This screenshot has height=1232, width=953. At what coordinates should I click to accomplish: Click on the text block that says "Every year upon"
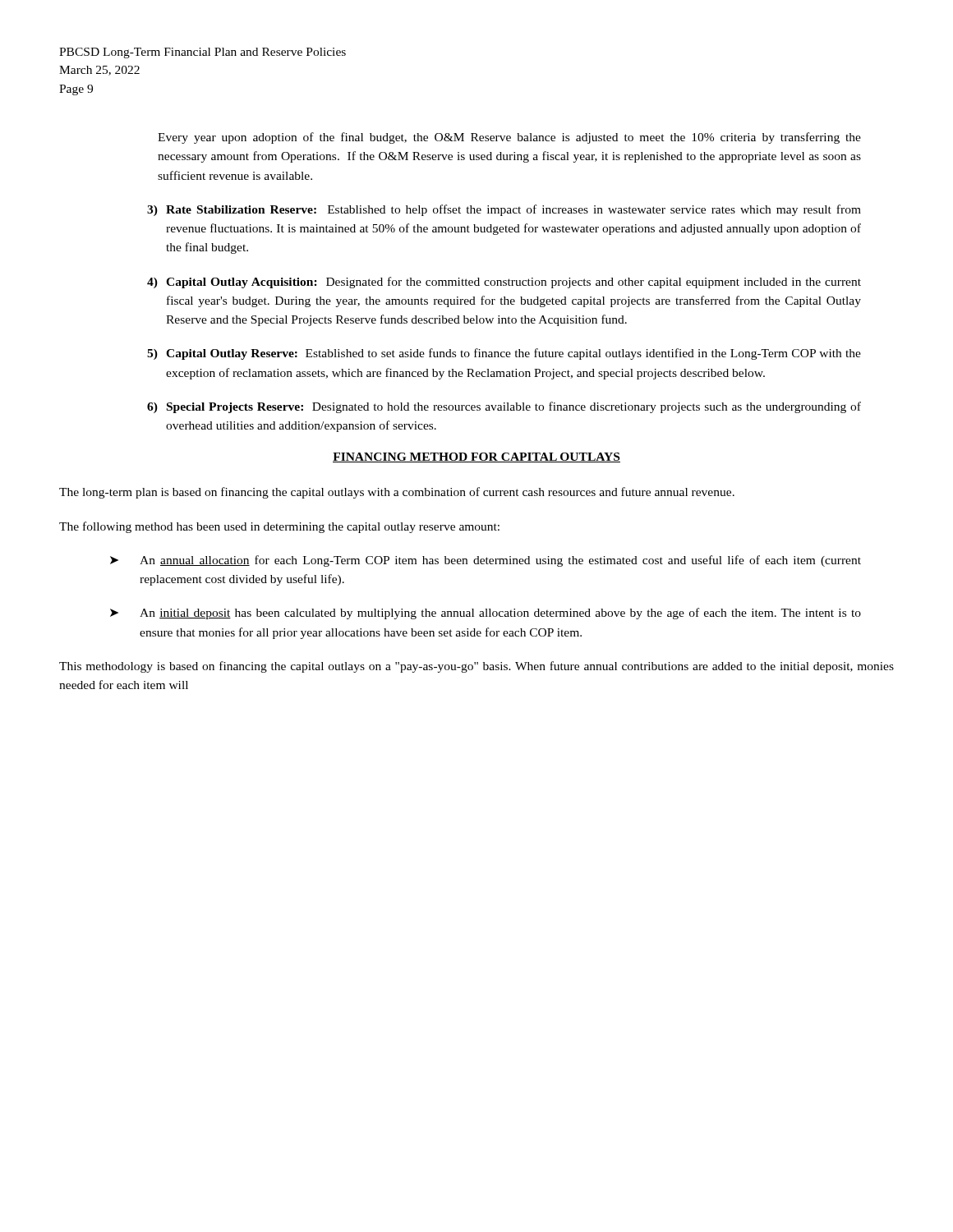point(509,156)
